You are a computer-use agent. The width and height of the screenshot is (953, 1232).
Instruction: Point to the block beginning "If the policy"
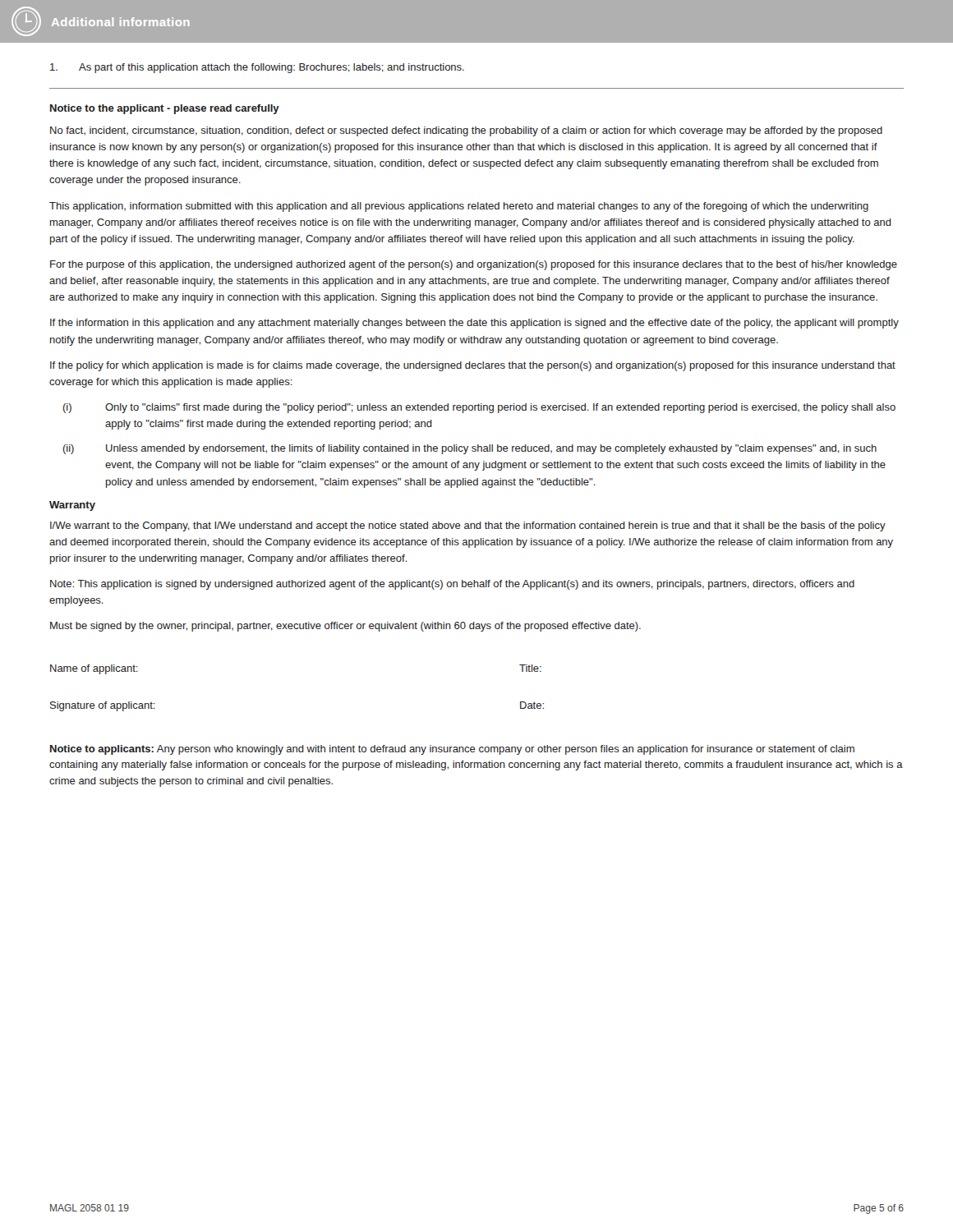[x=472, y=373]
